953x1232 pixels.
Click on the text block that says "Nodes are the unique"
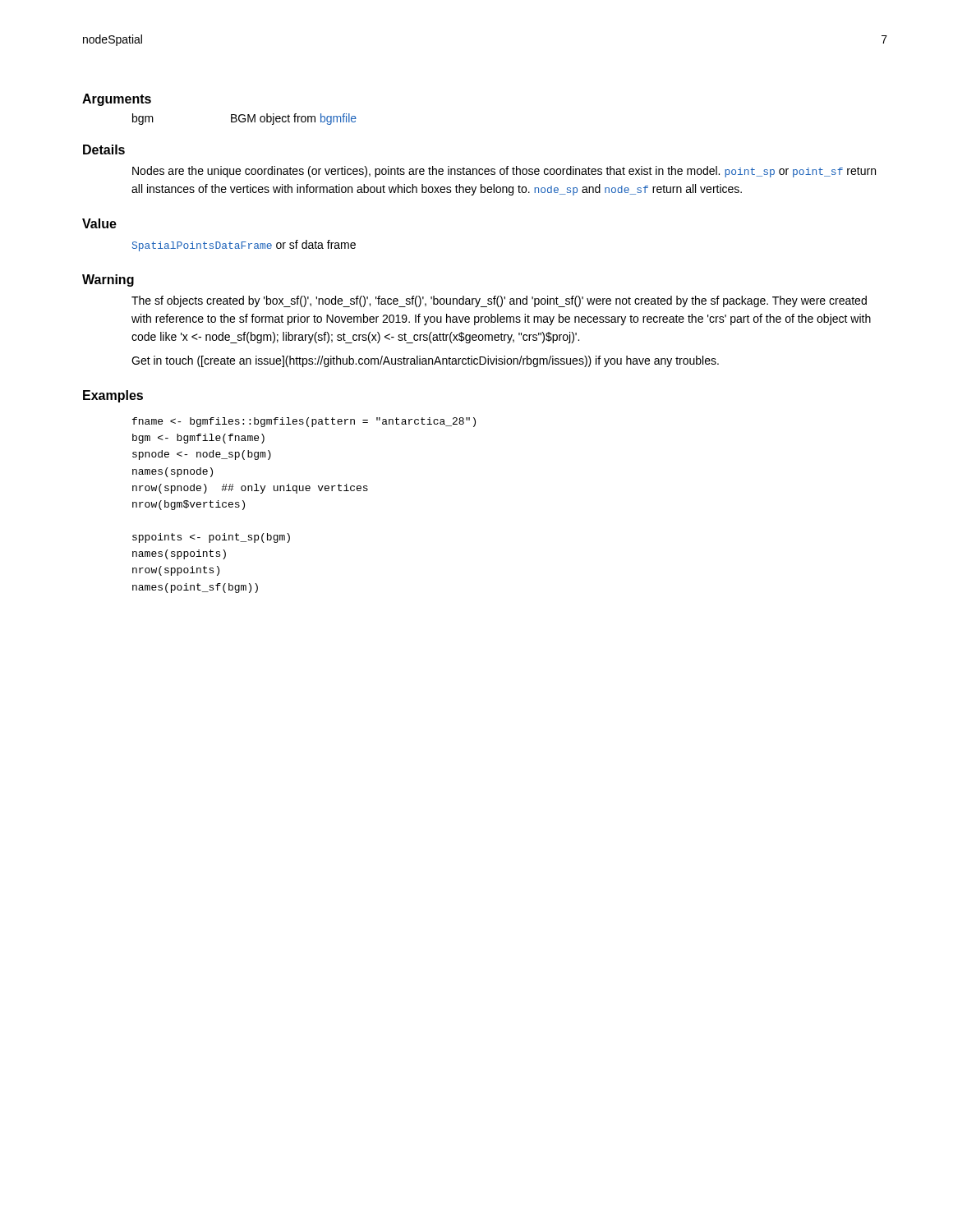(x=504, y=180)
